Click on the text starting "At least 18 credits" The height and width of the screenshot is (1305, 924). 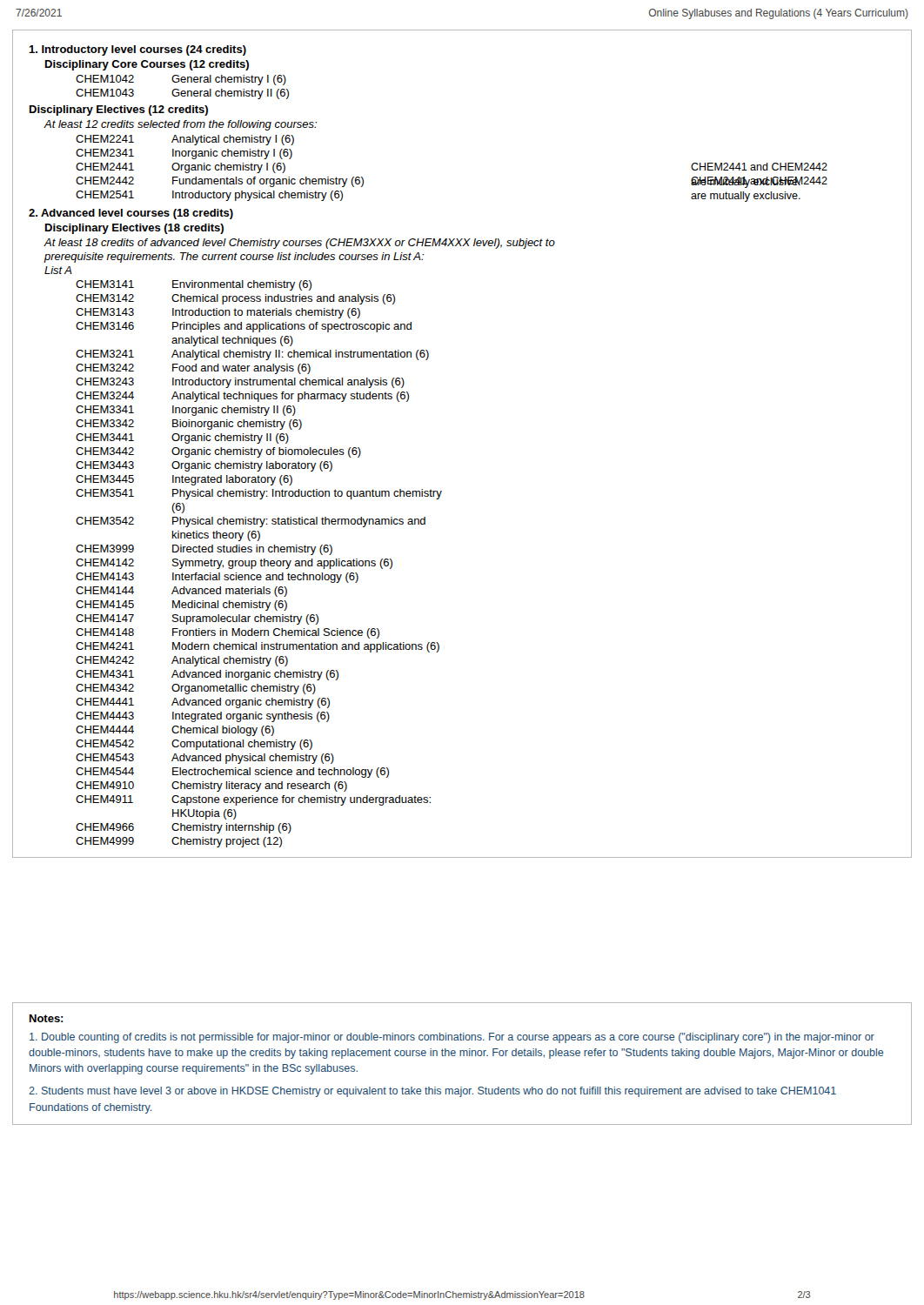(300, 242)
